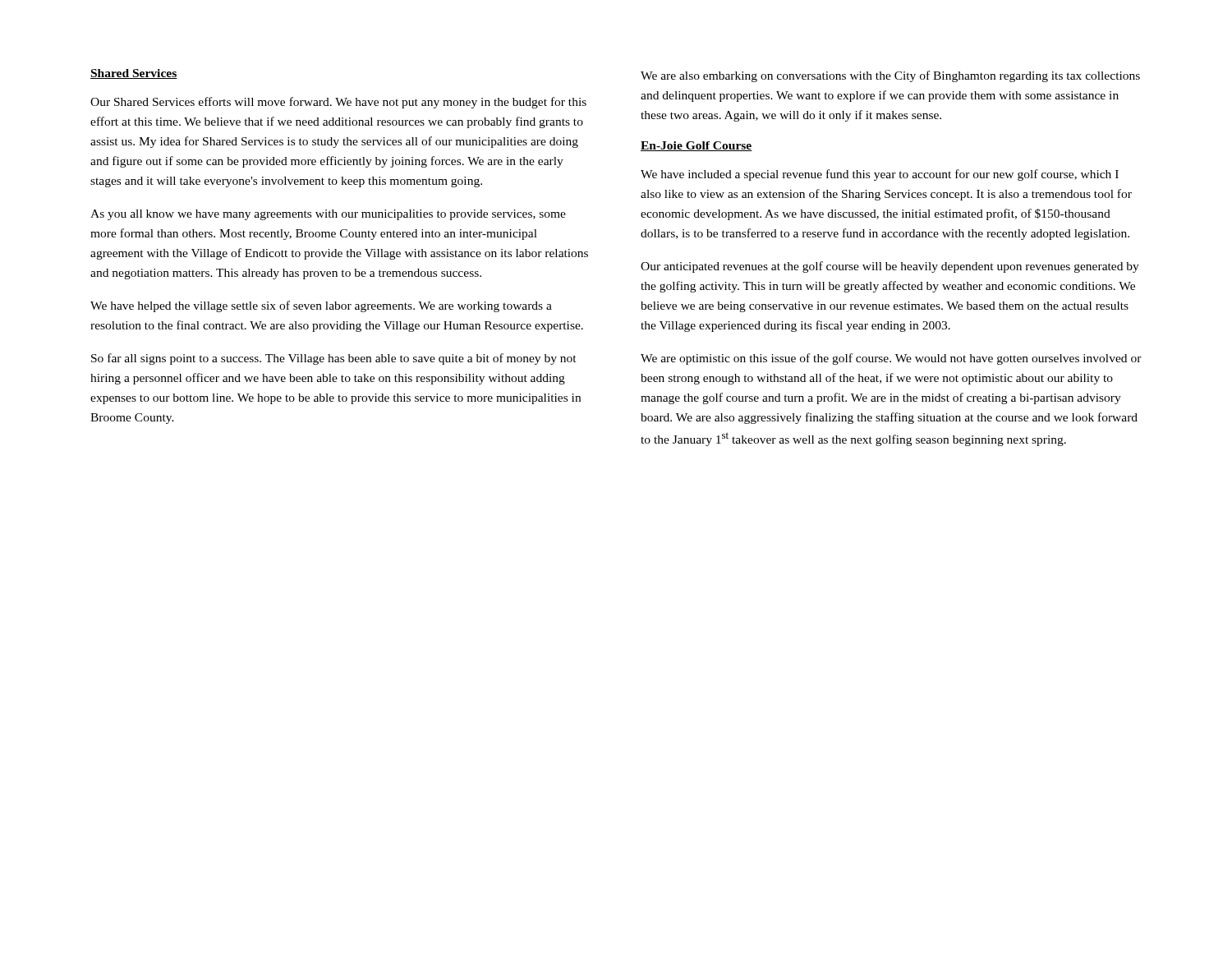Select the passage starting "As you all know we have"
This screenshot has height=953, width=1232.
(339, 243)
